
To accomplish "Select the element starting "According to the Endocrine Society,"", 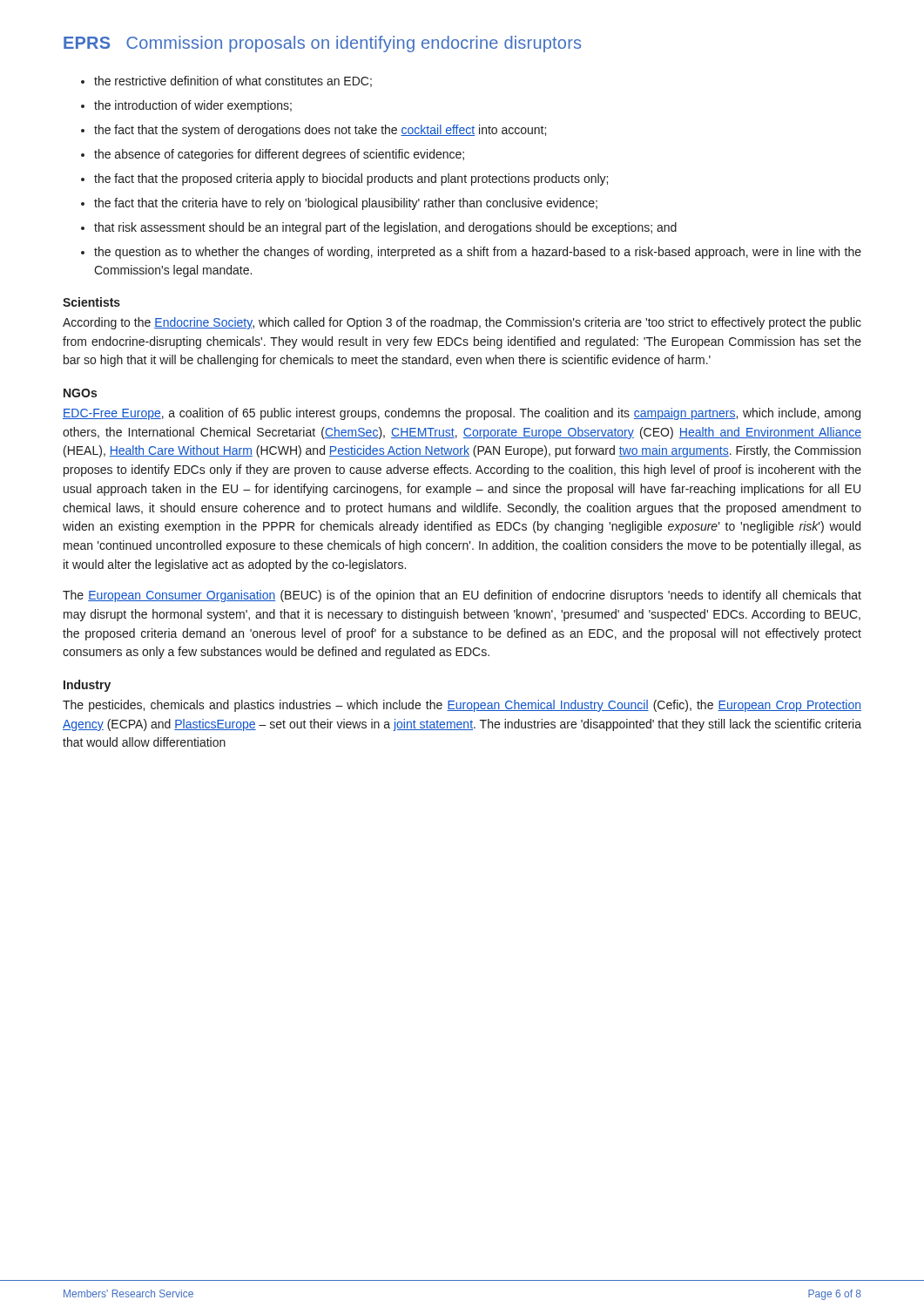I will (x=462, y=341).
